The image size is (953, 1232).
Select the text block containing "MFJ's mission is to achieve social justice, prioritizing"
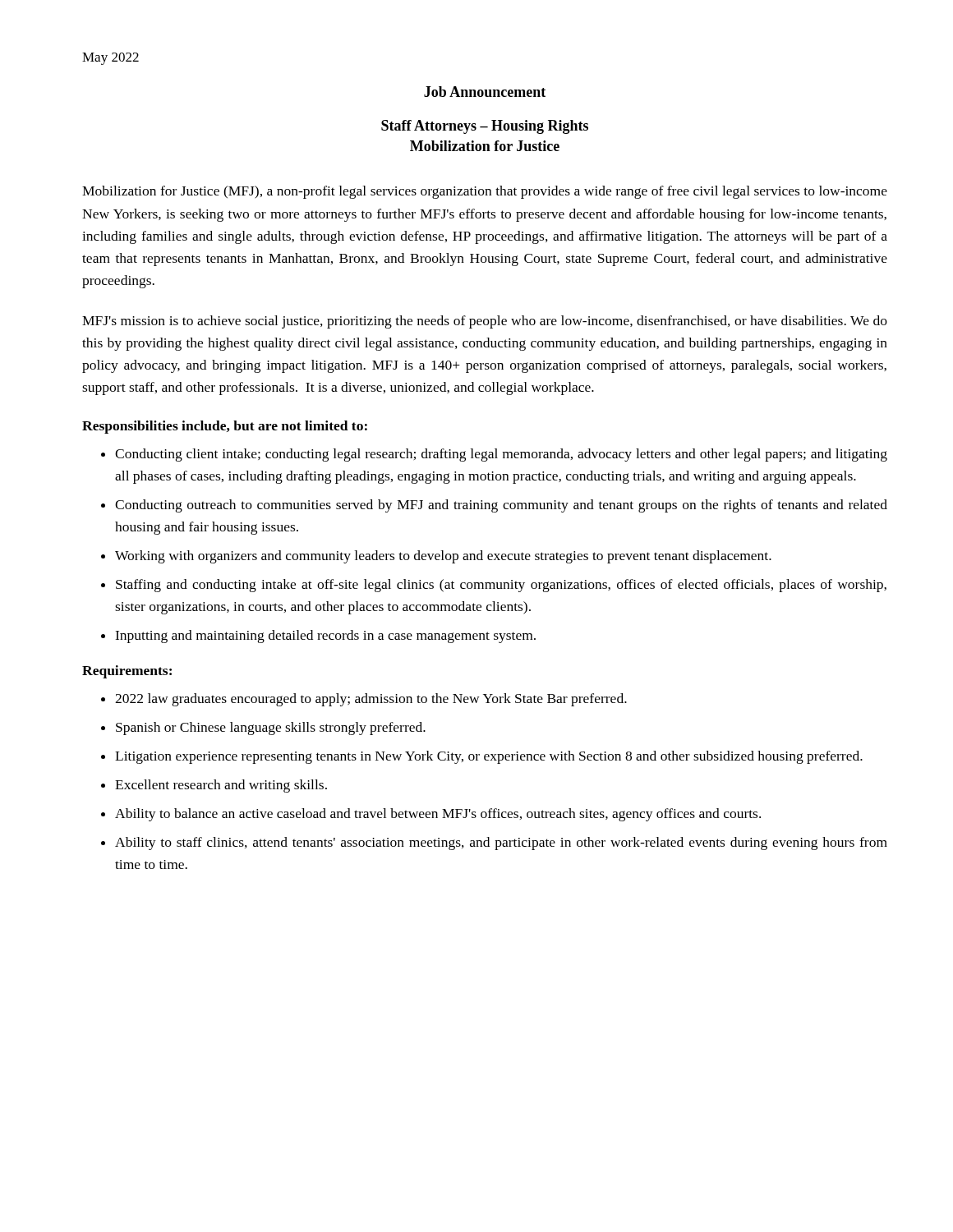coord(485,354)
